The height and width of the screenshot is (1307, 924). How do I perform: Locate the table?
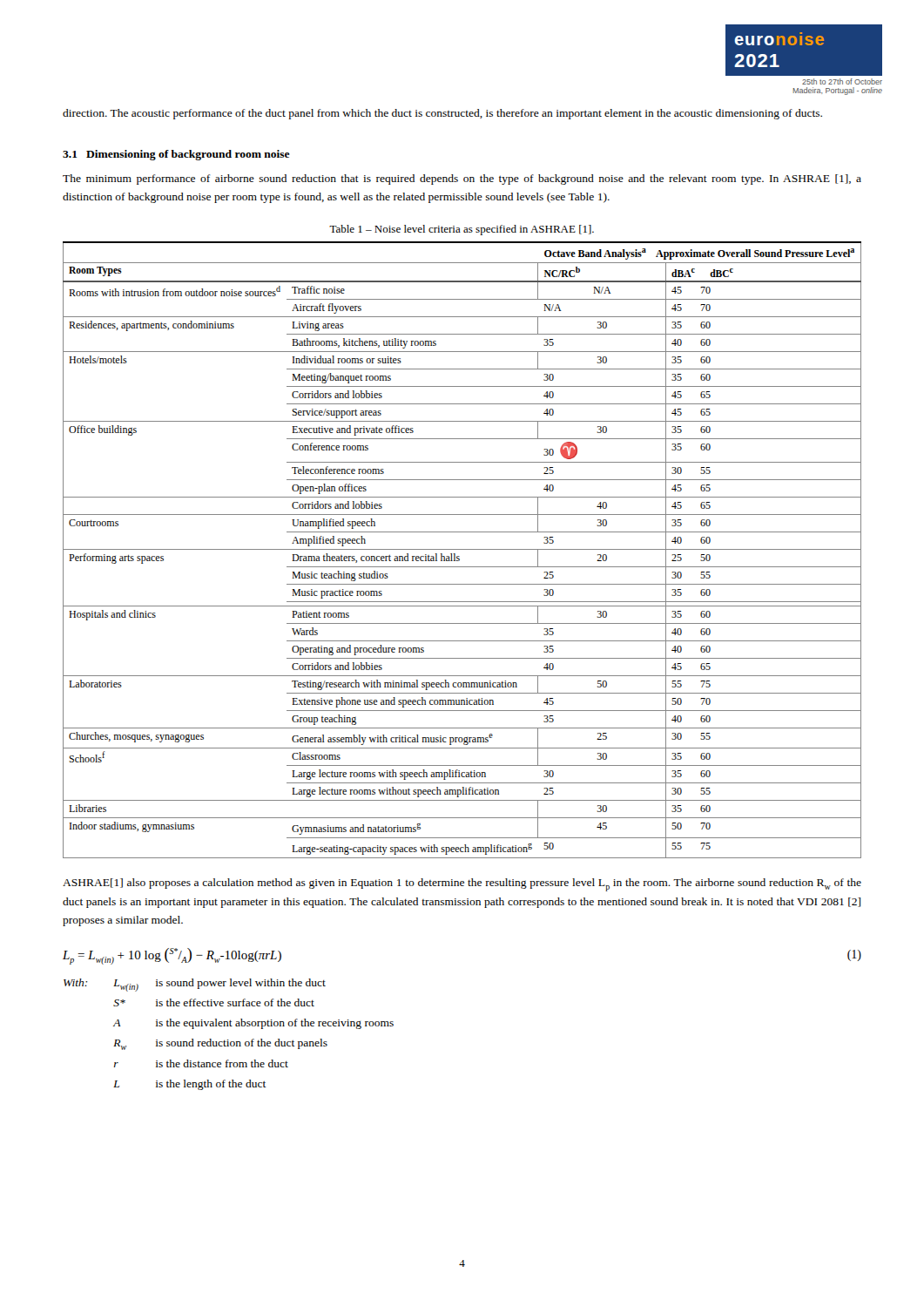[462, 550]
